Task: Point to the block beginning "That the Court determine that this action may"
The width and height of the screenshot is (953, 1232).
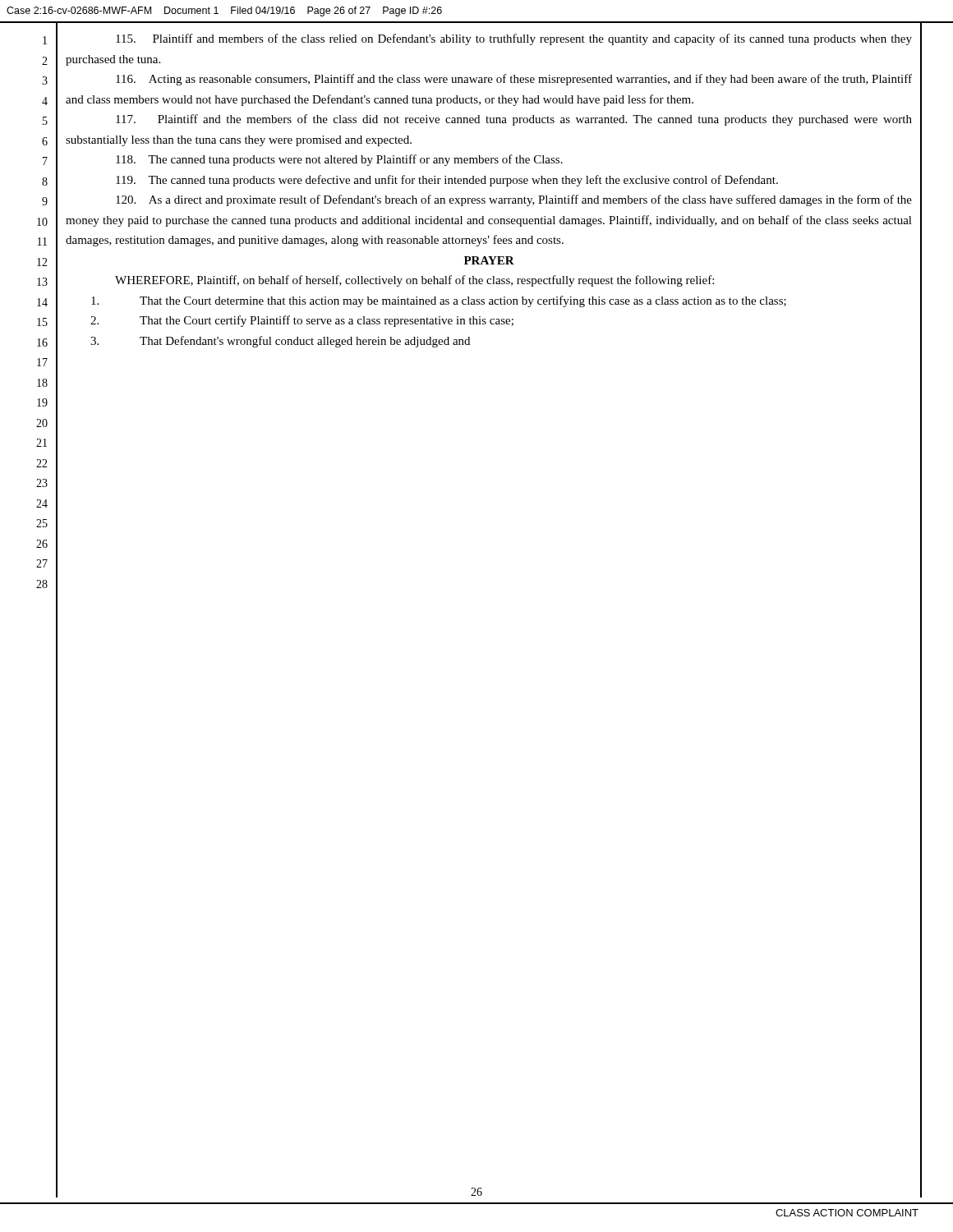Action: coord(489,300)
